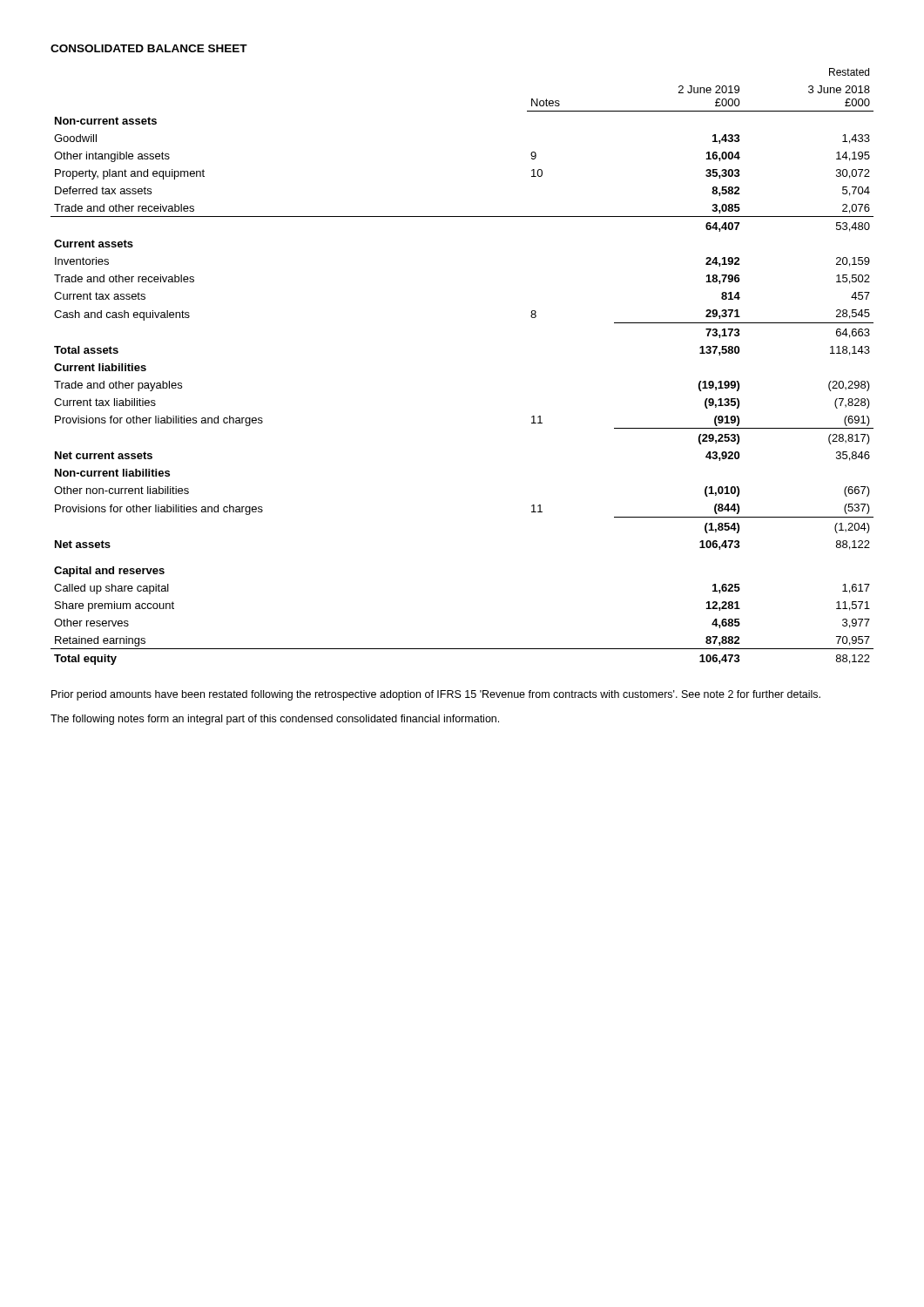The height and width of the screenshot is (1307, 924).
Task: Select the text block starting "The following notes form an integral"
Action: [462, 719]
